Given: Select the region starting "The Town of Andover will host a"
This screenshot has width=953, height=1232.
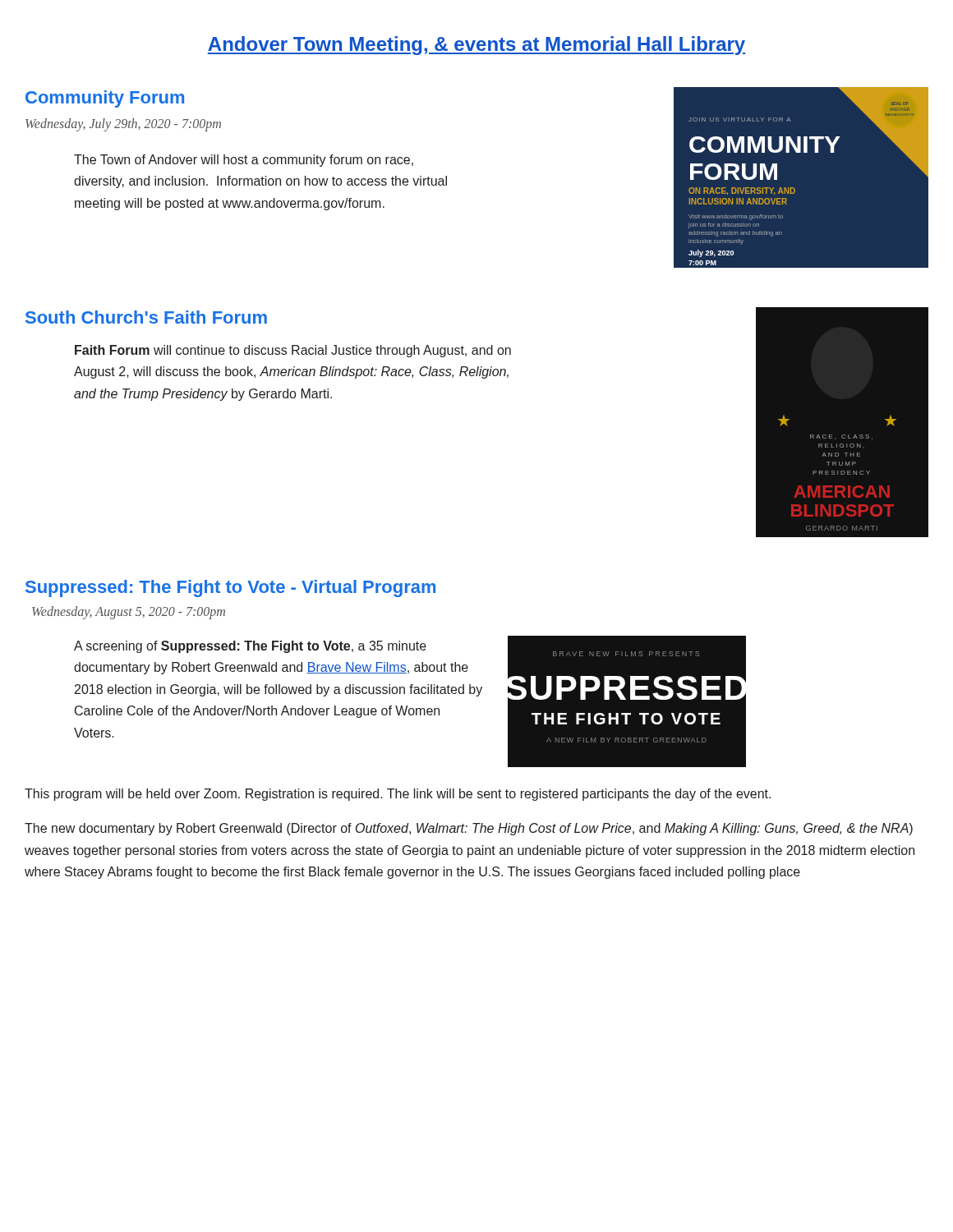Looking at the screenshot, I should pyautogui.click(x=261, y=181).
